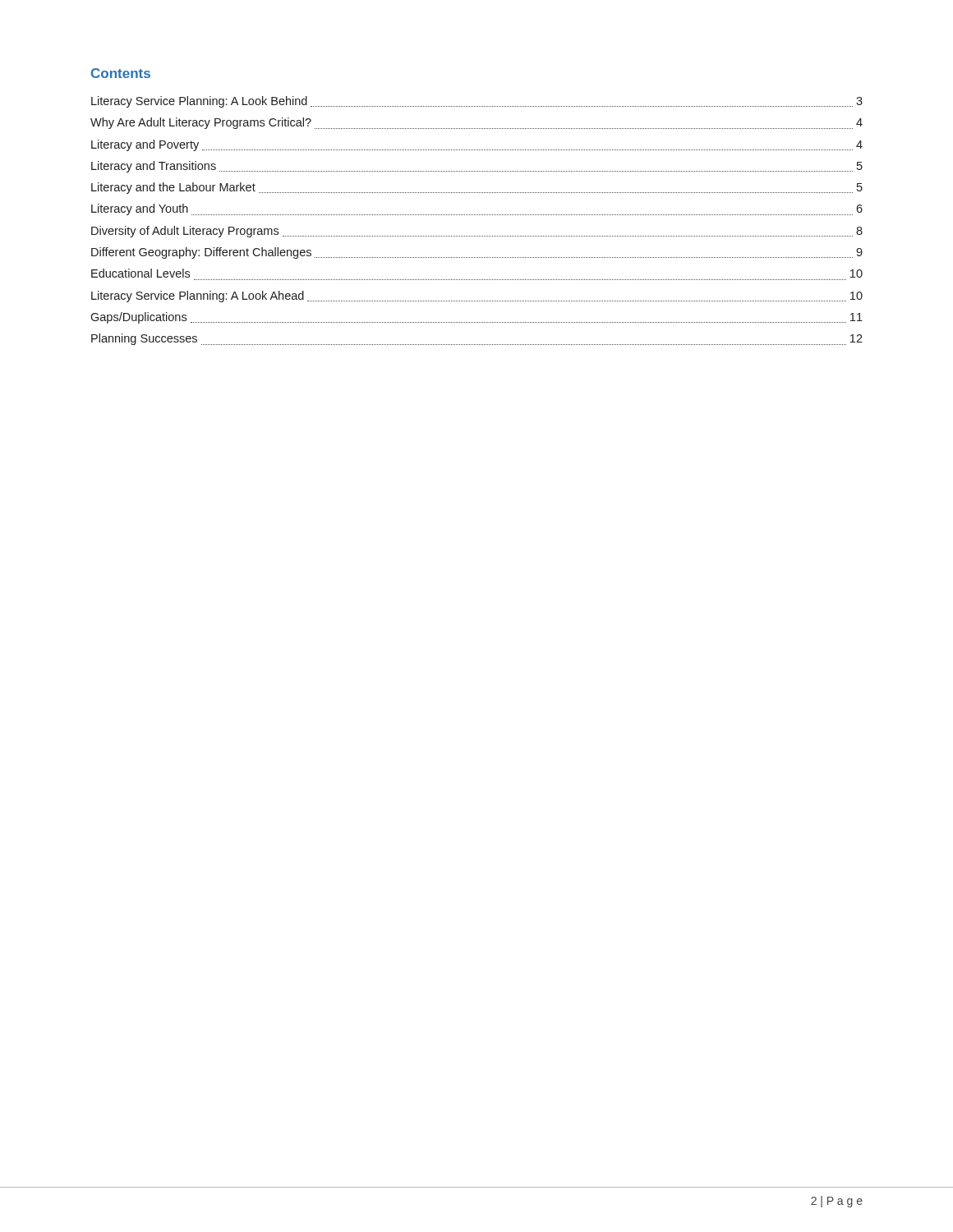Point to the region starting "Literacy and Poverty 4"
Image resolution: width=953 pixels, height=1232 pixels.
click(x=476, y=144)
